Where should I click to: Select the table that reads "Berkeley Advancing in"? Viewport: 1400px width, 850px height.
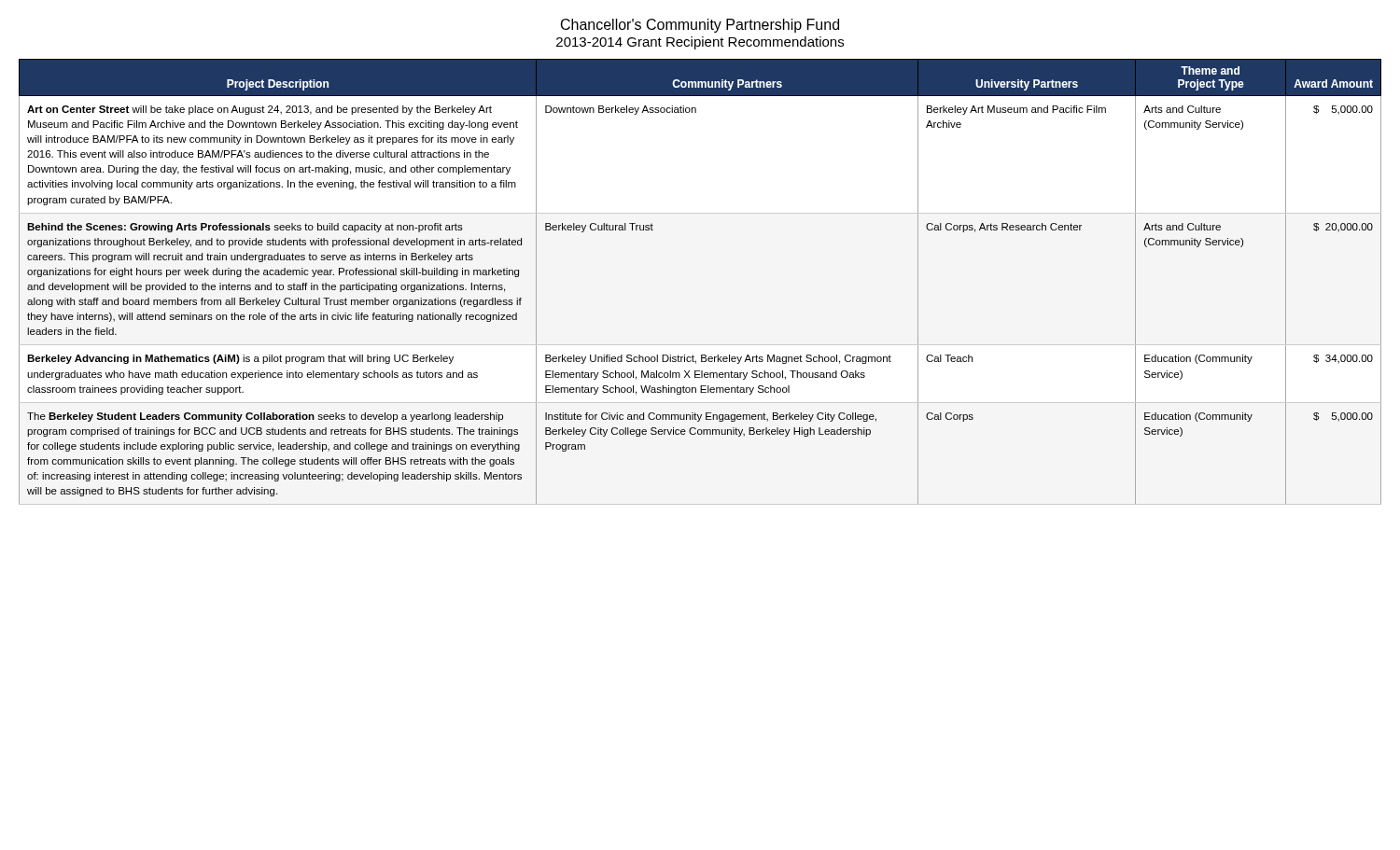click(700, 282)
